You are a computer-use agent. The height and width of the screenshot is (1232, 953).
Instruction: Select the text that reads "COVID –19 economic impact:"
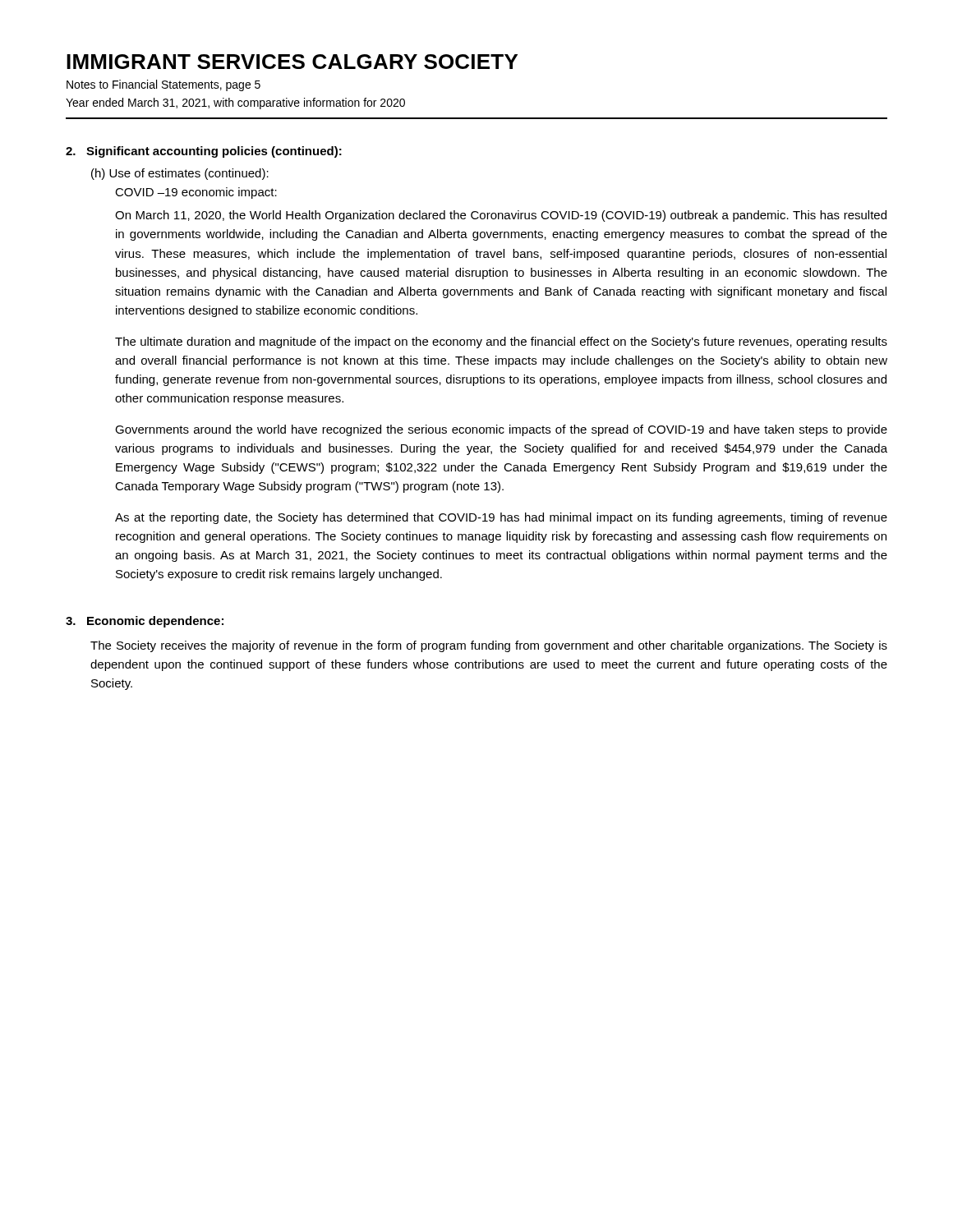click(196, 192)
